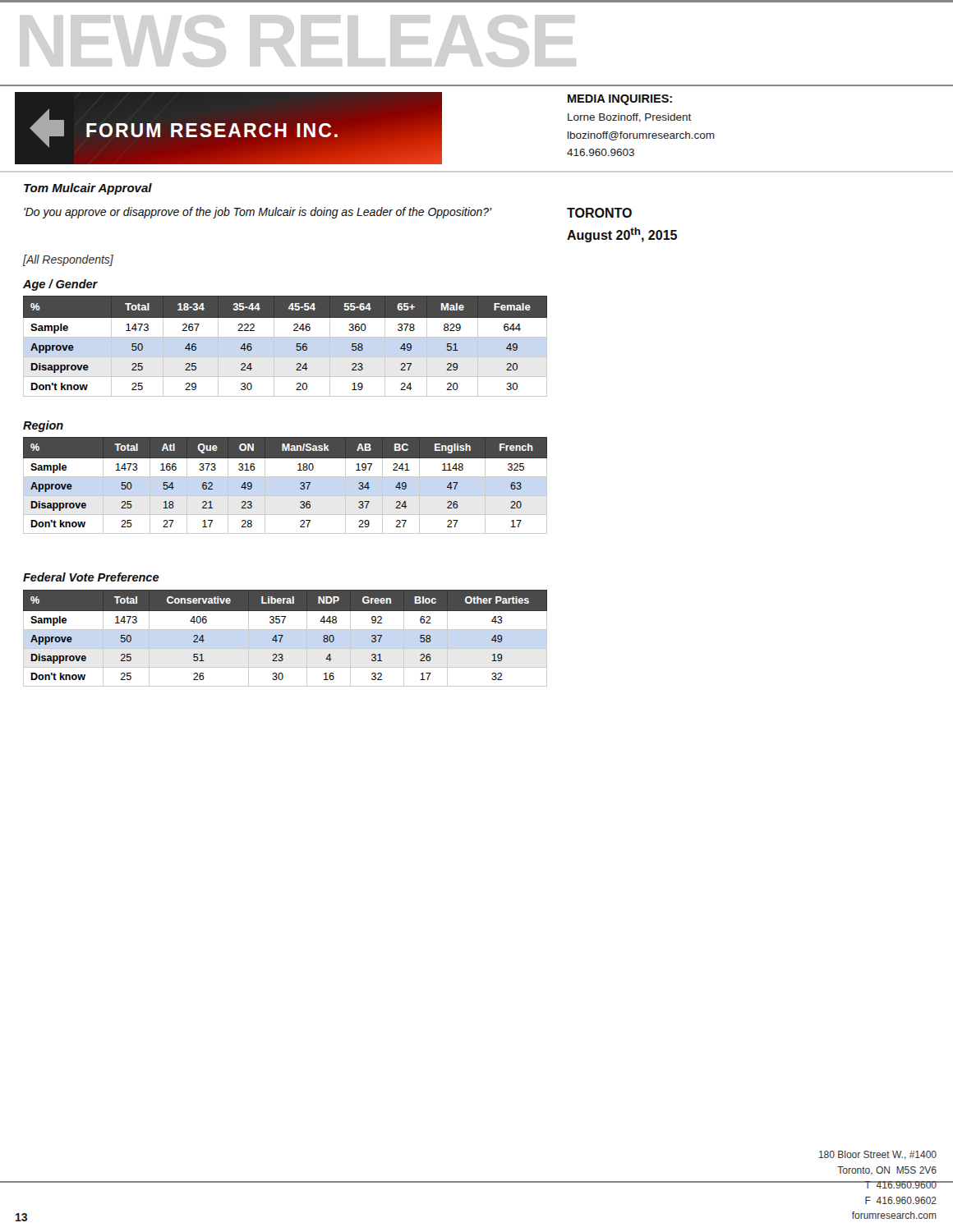953x1232 pixels.
Task: Select the text block that reads "MEDIA INQUIRIES: Lorne Bozinoff, President lbozinoff@forumresearch.com"
Action: tap(620, 100)
